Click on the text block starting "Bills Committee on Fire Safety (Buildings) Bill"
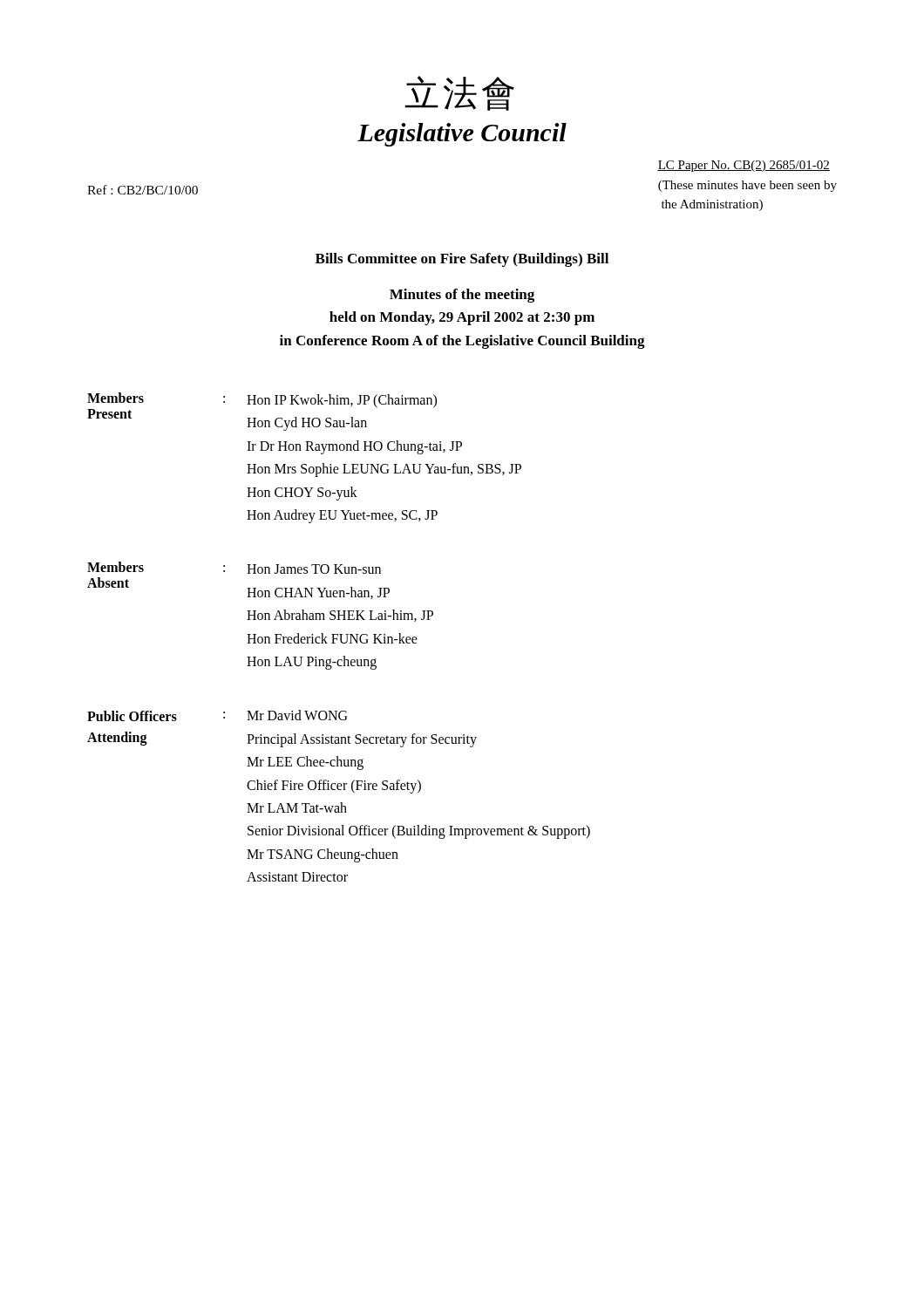924x1308 pixels. [x=462, y=259]
